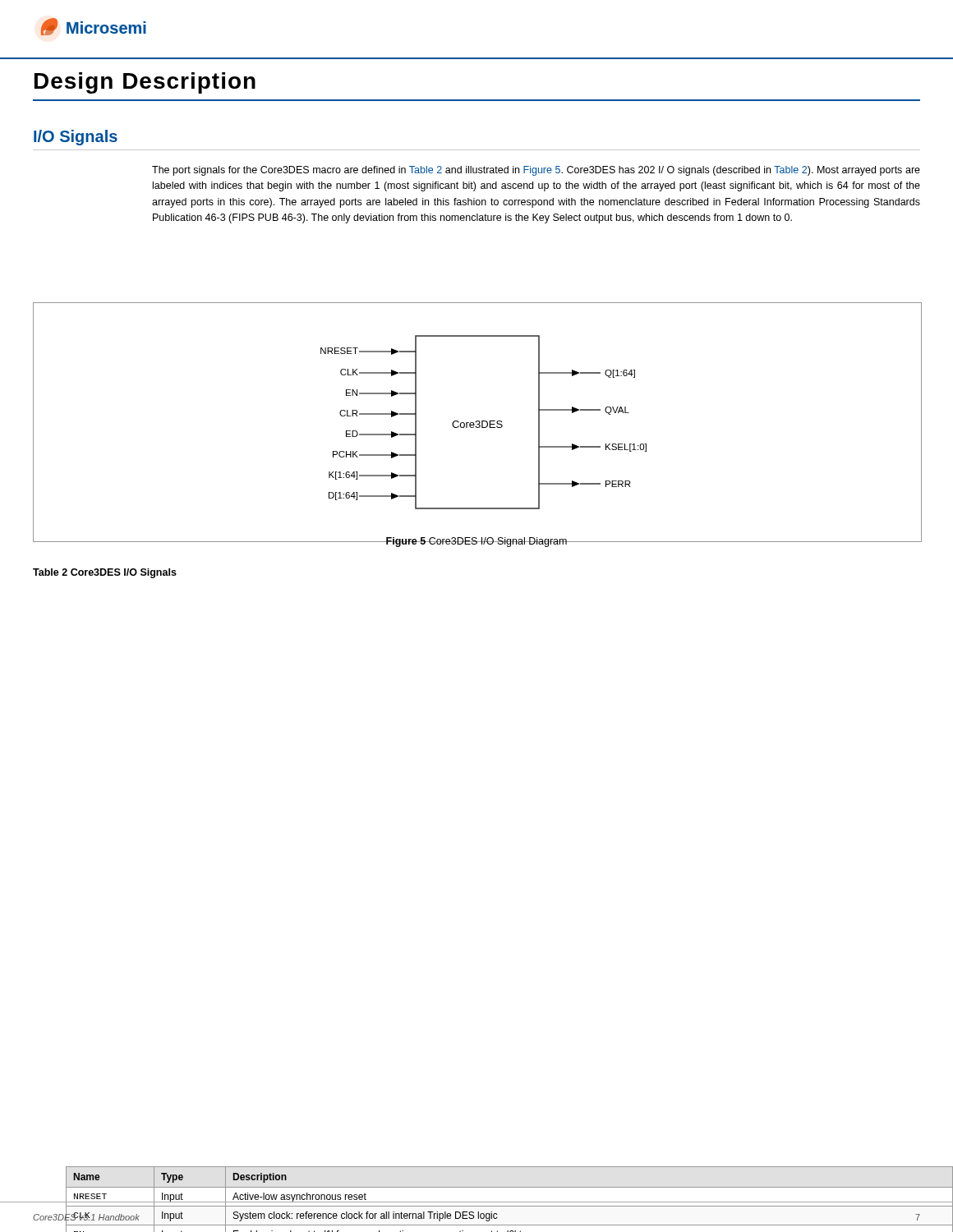Find the section header containing "I/O Signals"
The height and width of the screenshot is (1232, 953).
(x=476, y=139)
